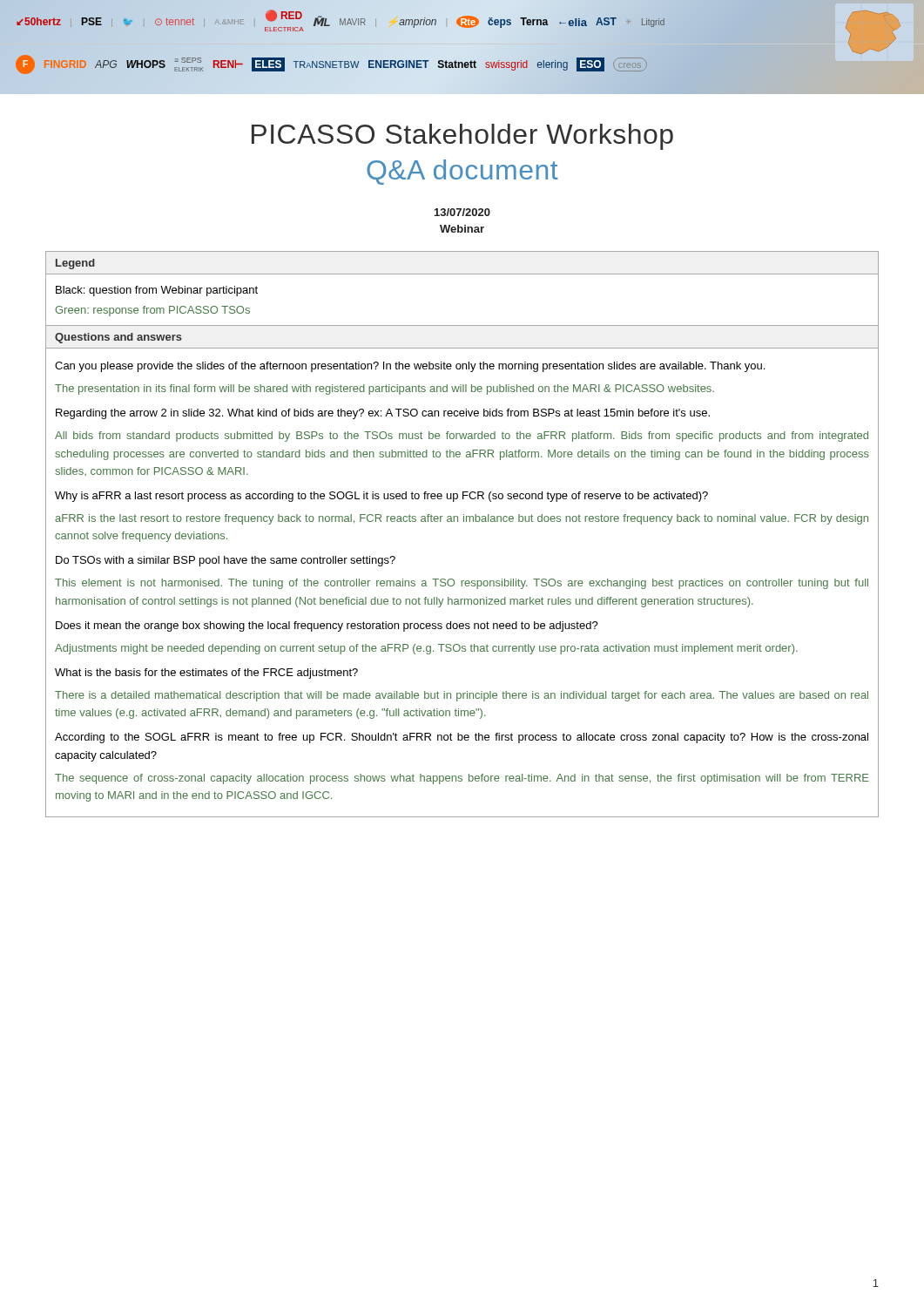Select the text block starting "There is a detailed"

click(x=462, y=704)
